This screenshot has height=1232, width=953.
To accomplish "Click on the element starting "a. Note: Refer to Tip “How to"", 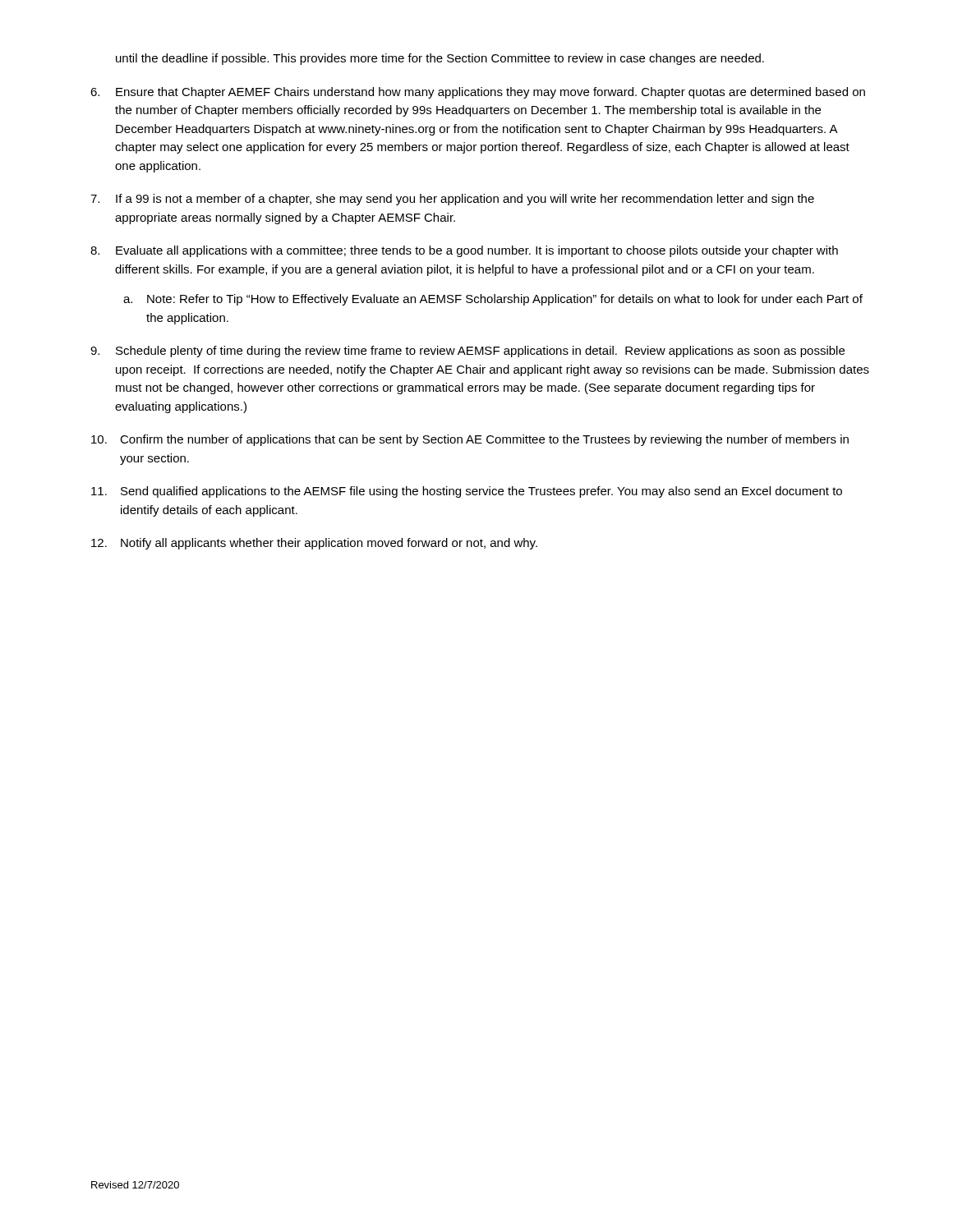I will pyautogui.click(x=497, y=308).
